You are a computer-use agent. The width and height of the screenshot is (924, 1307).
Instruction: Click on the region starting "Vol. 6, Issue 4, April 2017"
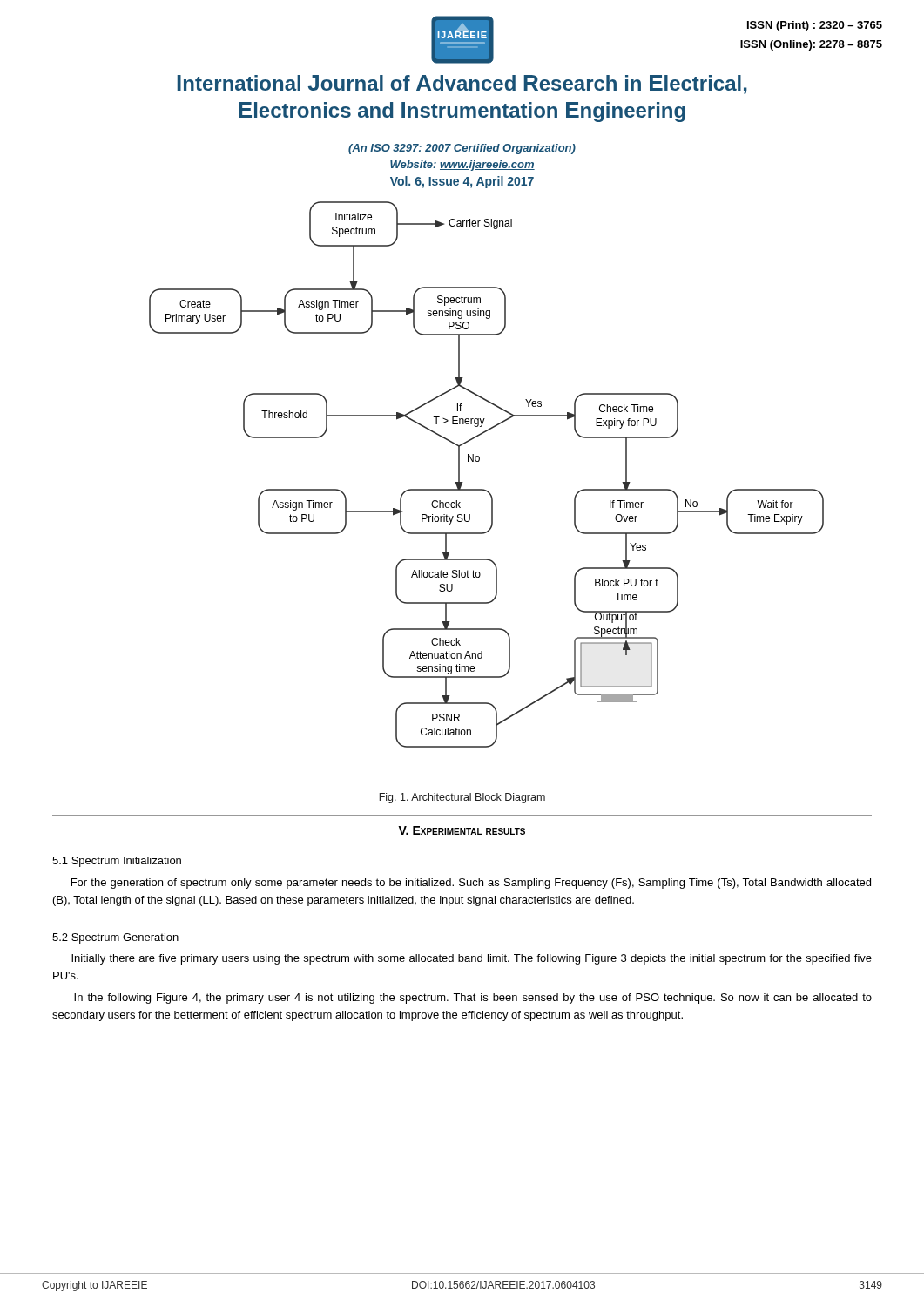tap(462, 181)
